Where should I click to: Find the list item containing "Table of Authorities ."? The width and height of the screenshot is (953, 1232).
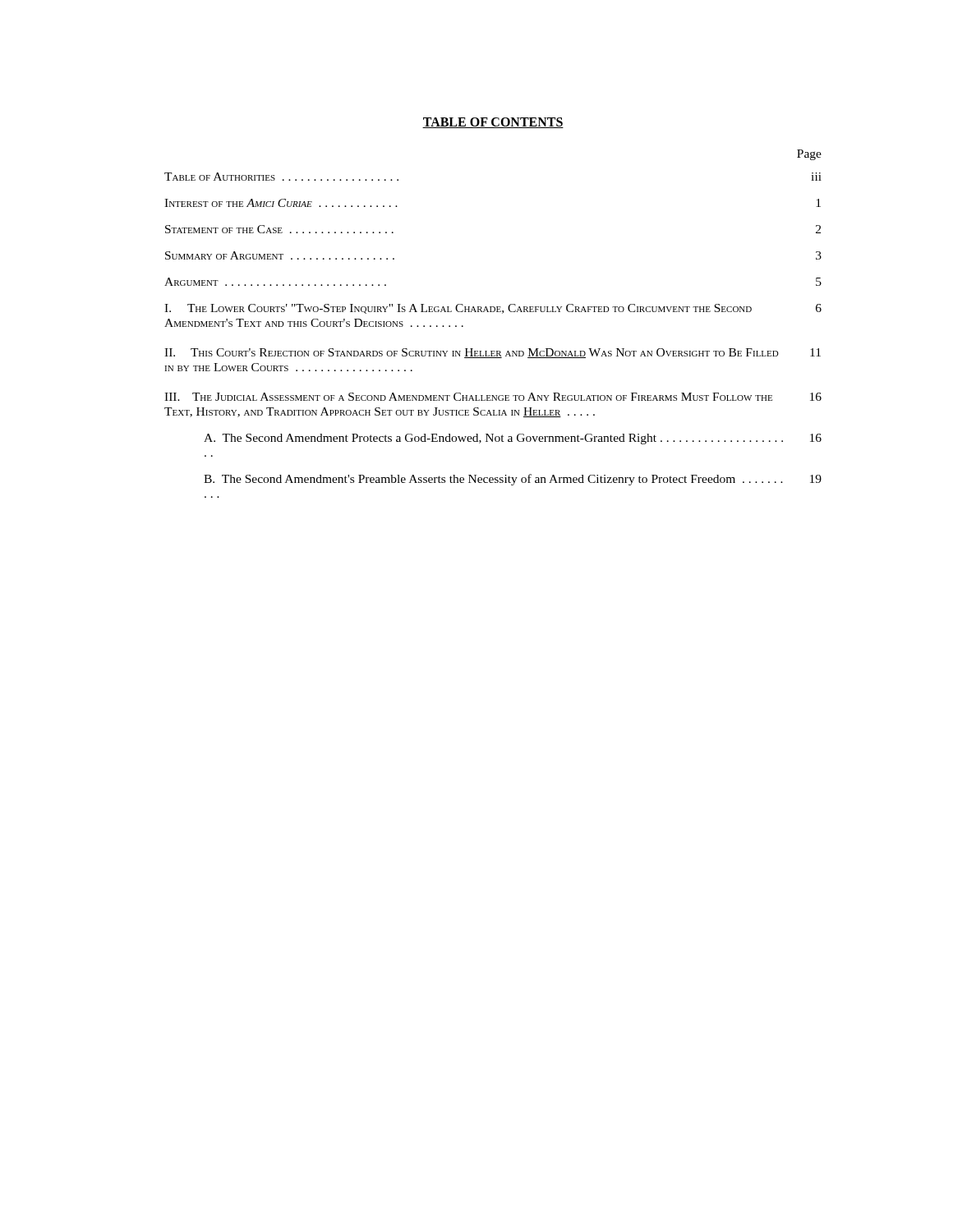point(218,176)
